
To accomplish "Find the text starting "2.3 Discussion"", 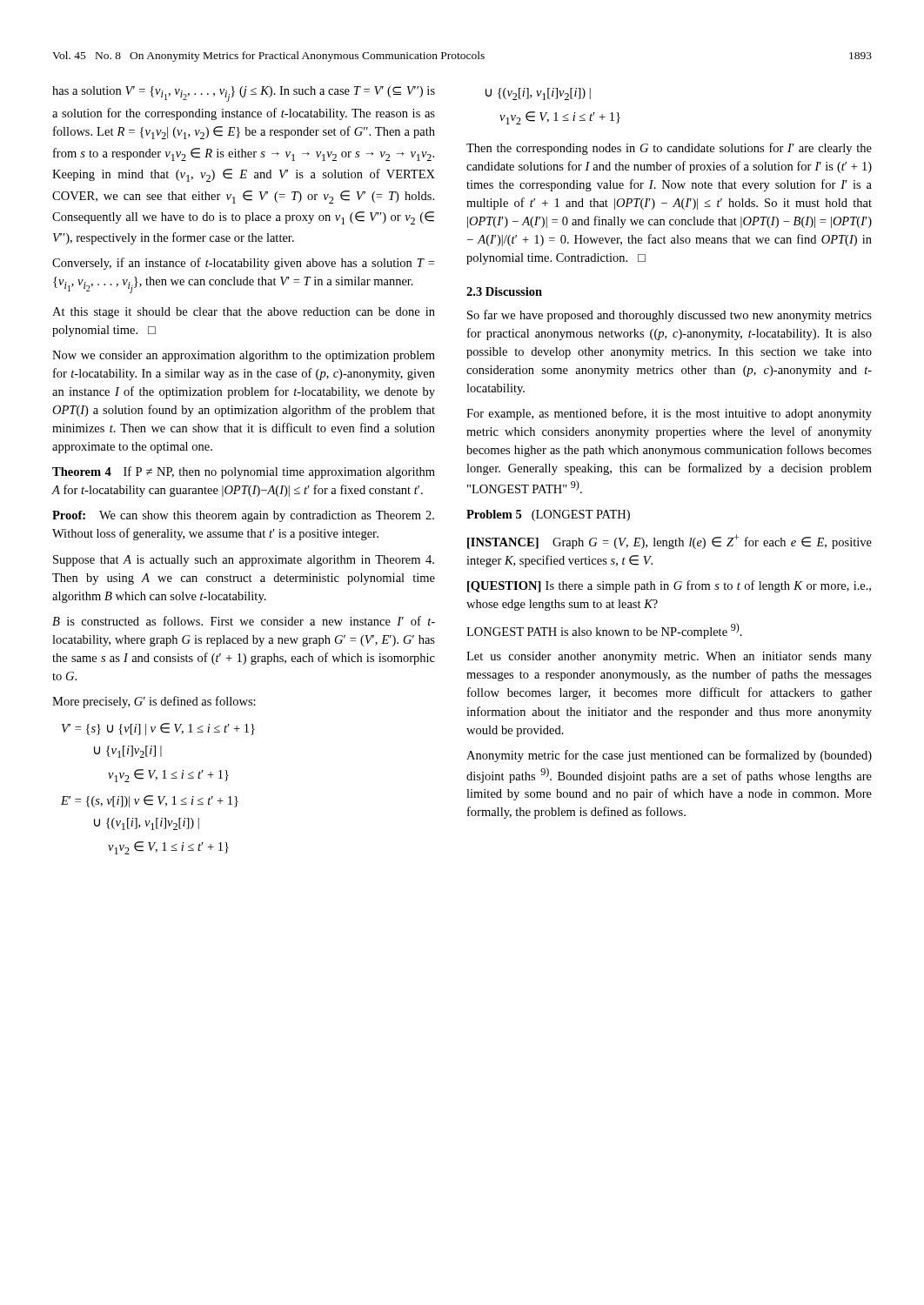I will (504, 291).
